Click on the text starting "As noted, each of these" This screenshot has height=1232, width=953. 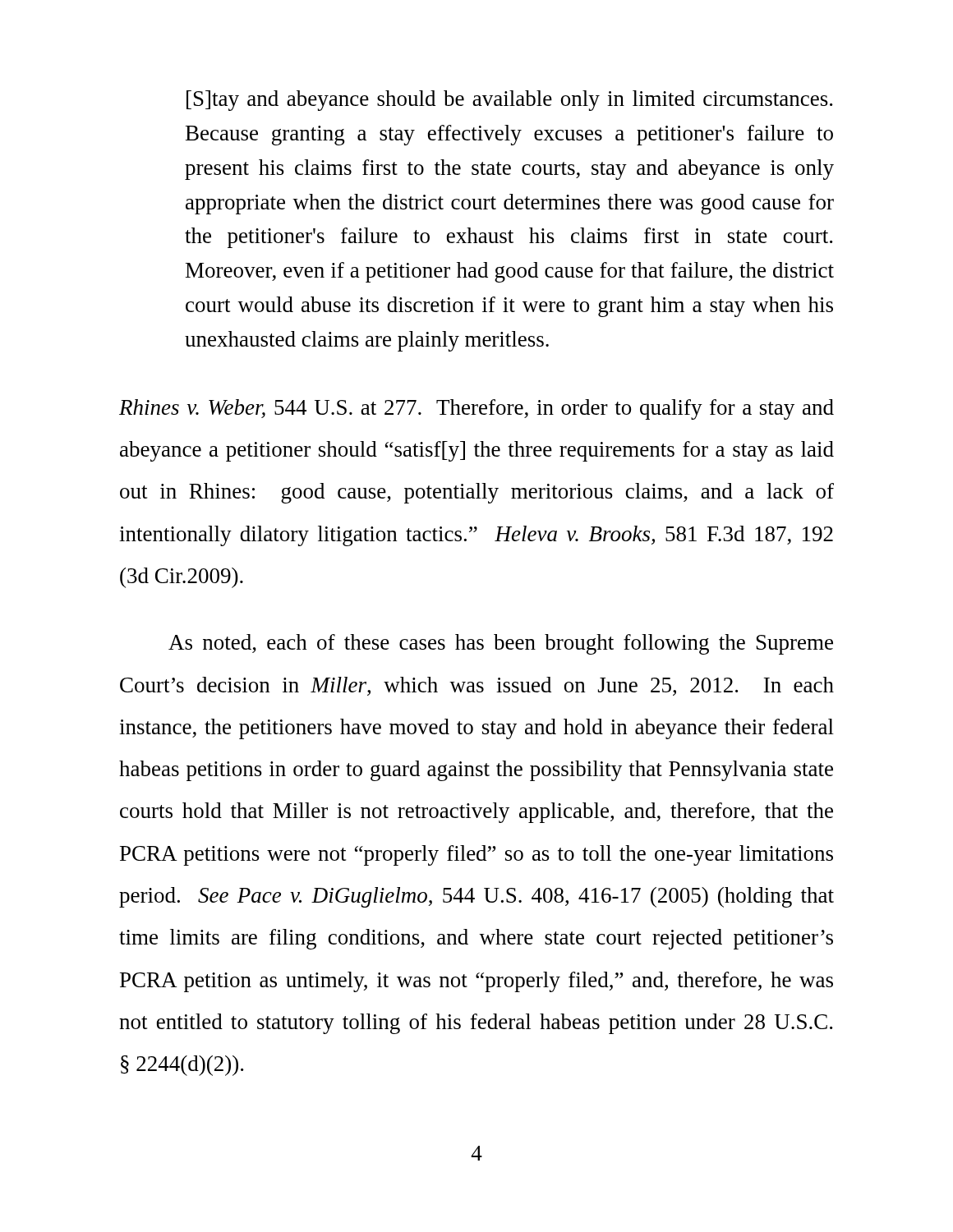(x=476, y=853)
